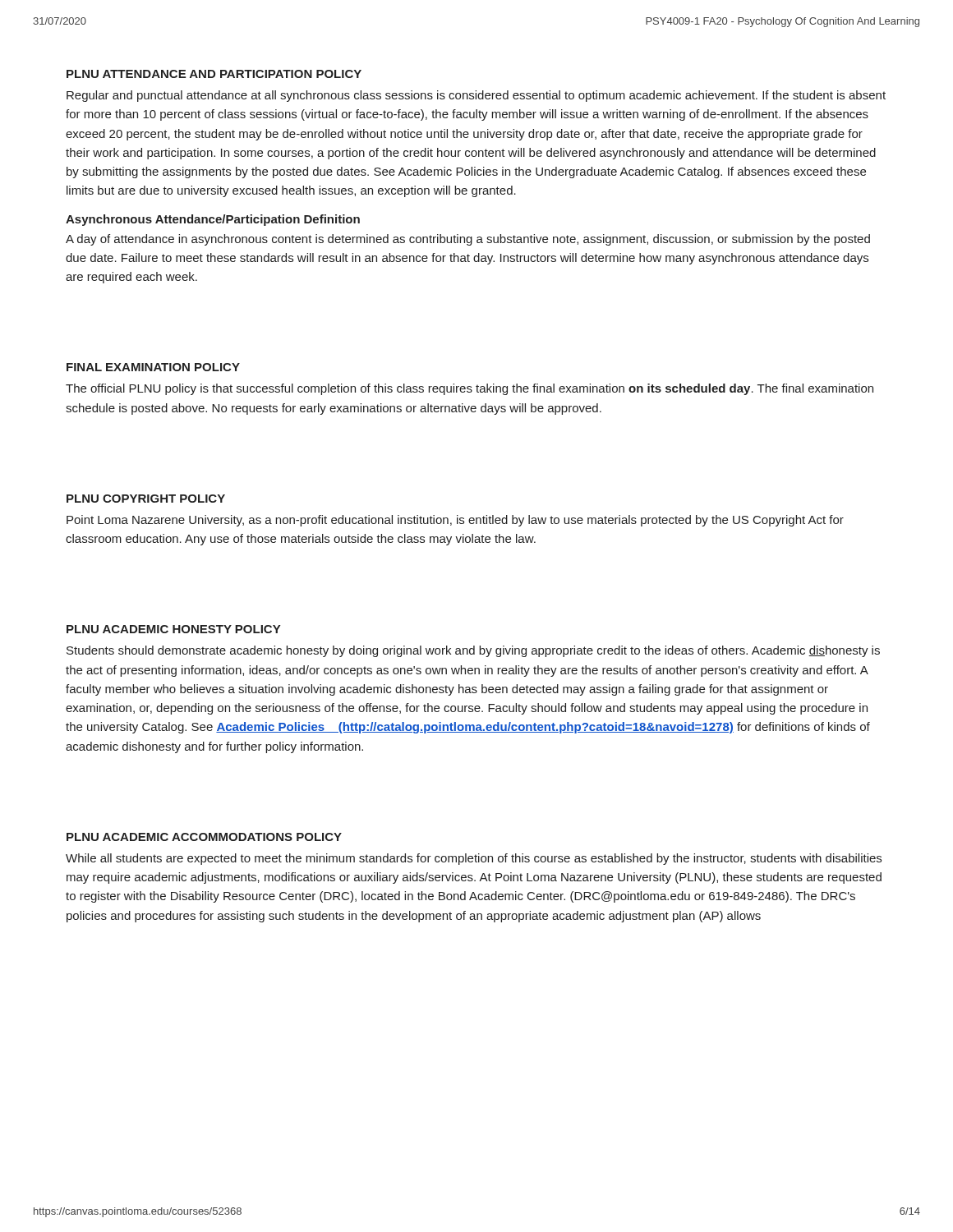Point to the text block starting "Regular and punctual attendance at all synchronous class"
The height and width of the screenshot is (1232, 953).
476,143
